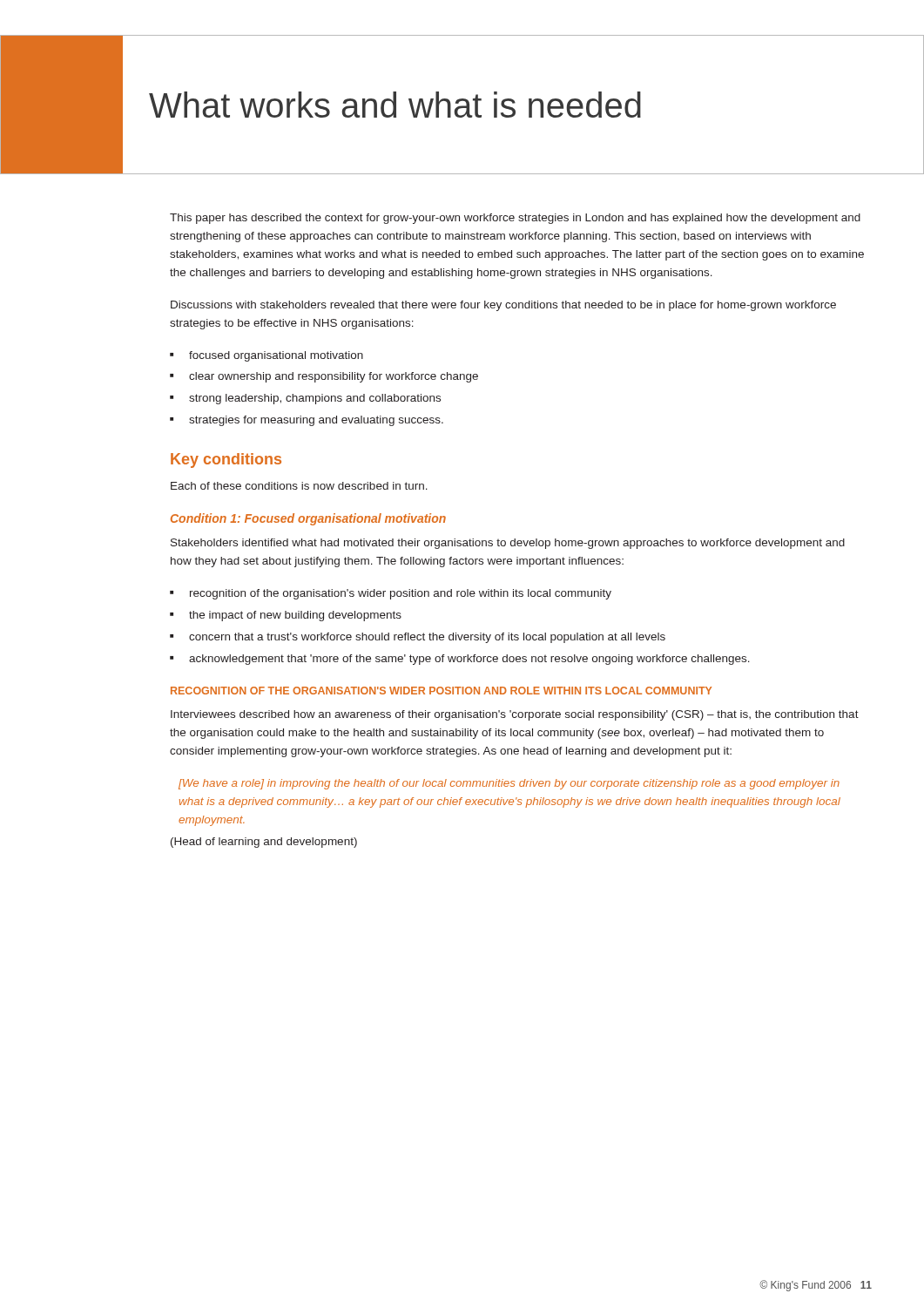Click the passage that begins "Stakeholders identified what"
The image size is (924, 1307).
[507, 552]
